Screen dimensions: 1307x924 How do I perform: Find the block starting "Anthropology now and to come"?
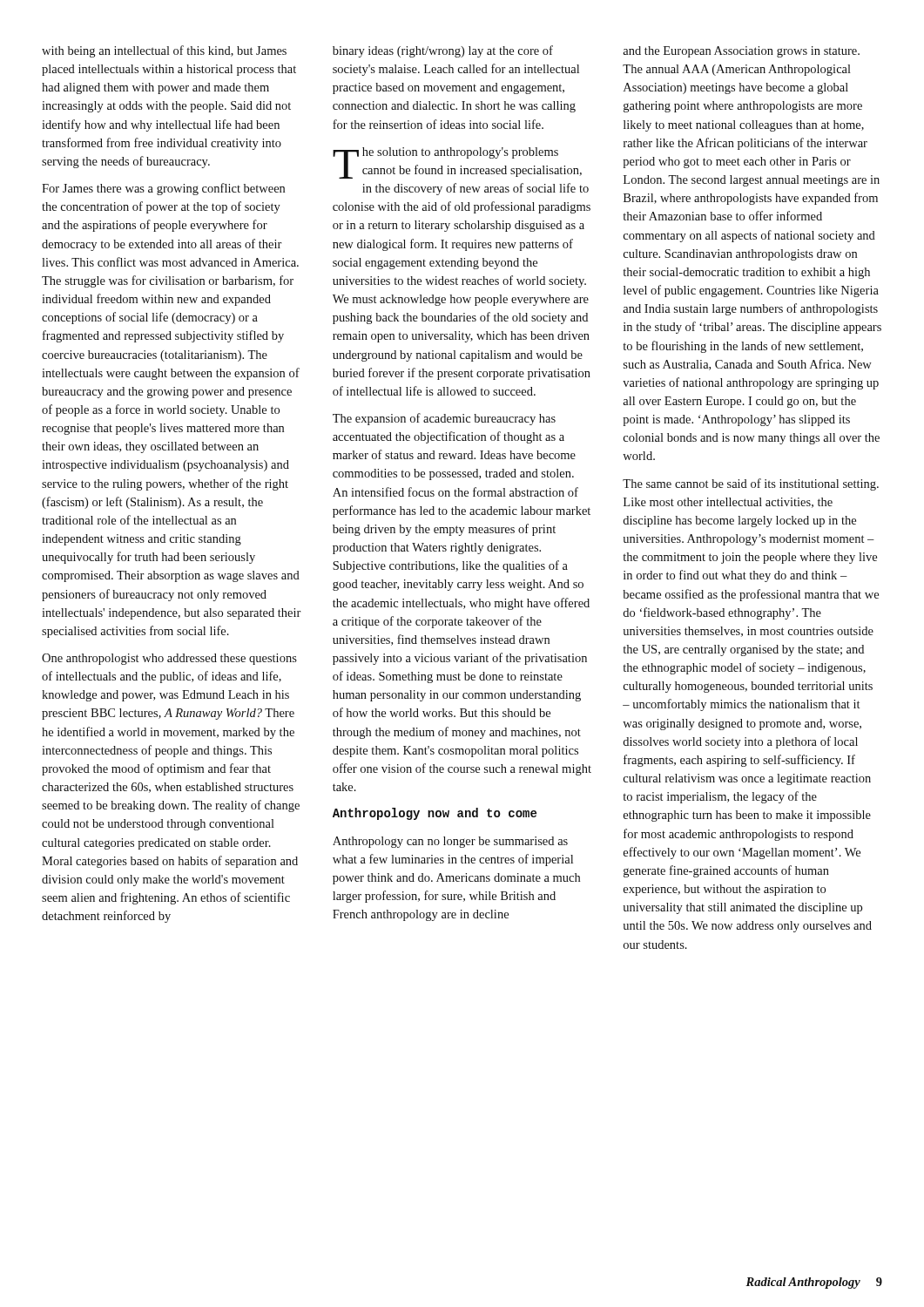[x=462, y=814]
